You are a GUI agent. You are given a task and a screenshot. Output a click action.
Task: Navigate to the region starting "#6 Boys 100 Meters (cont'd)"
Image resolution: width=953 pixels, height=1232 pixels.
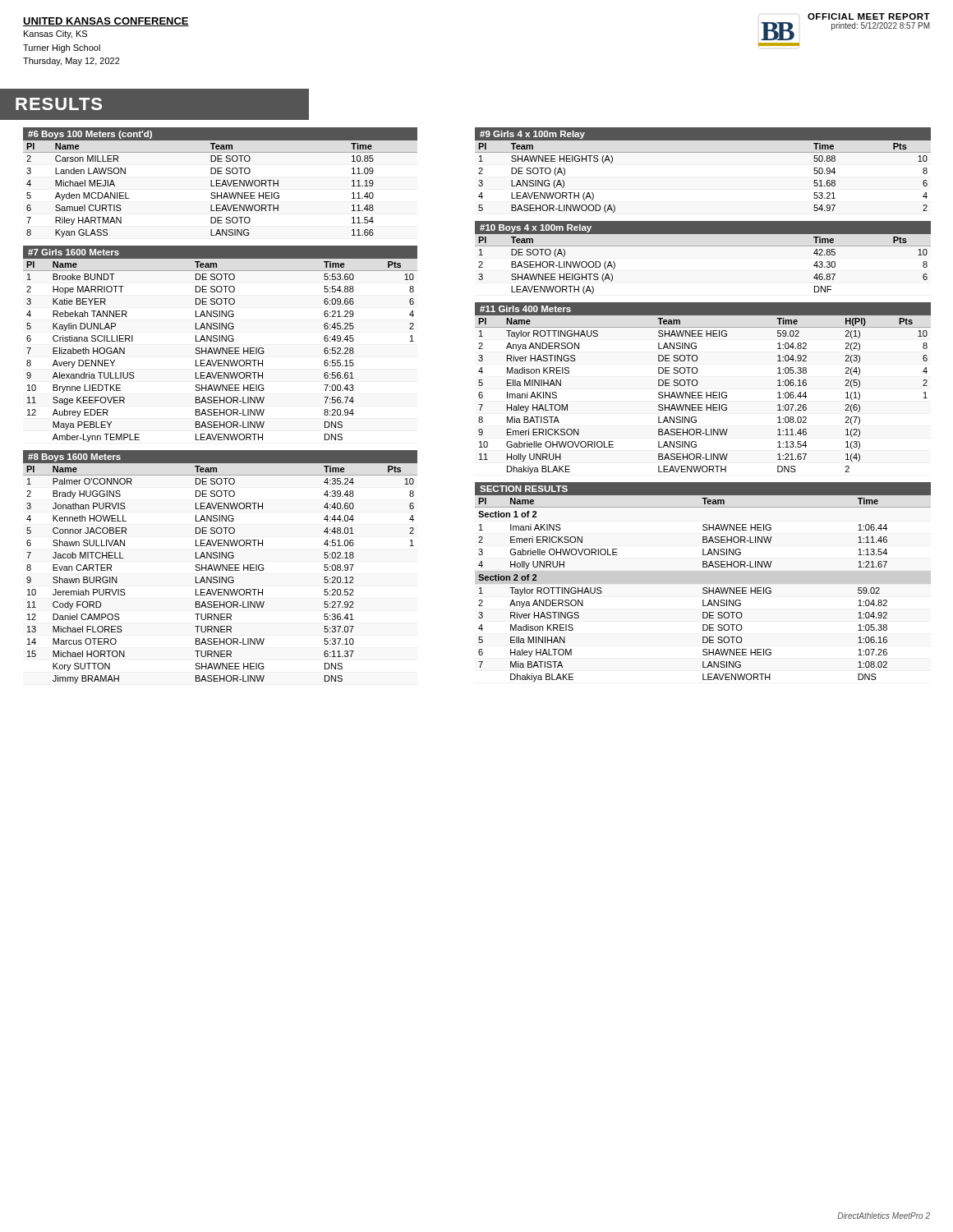(x=90, y=134)
